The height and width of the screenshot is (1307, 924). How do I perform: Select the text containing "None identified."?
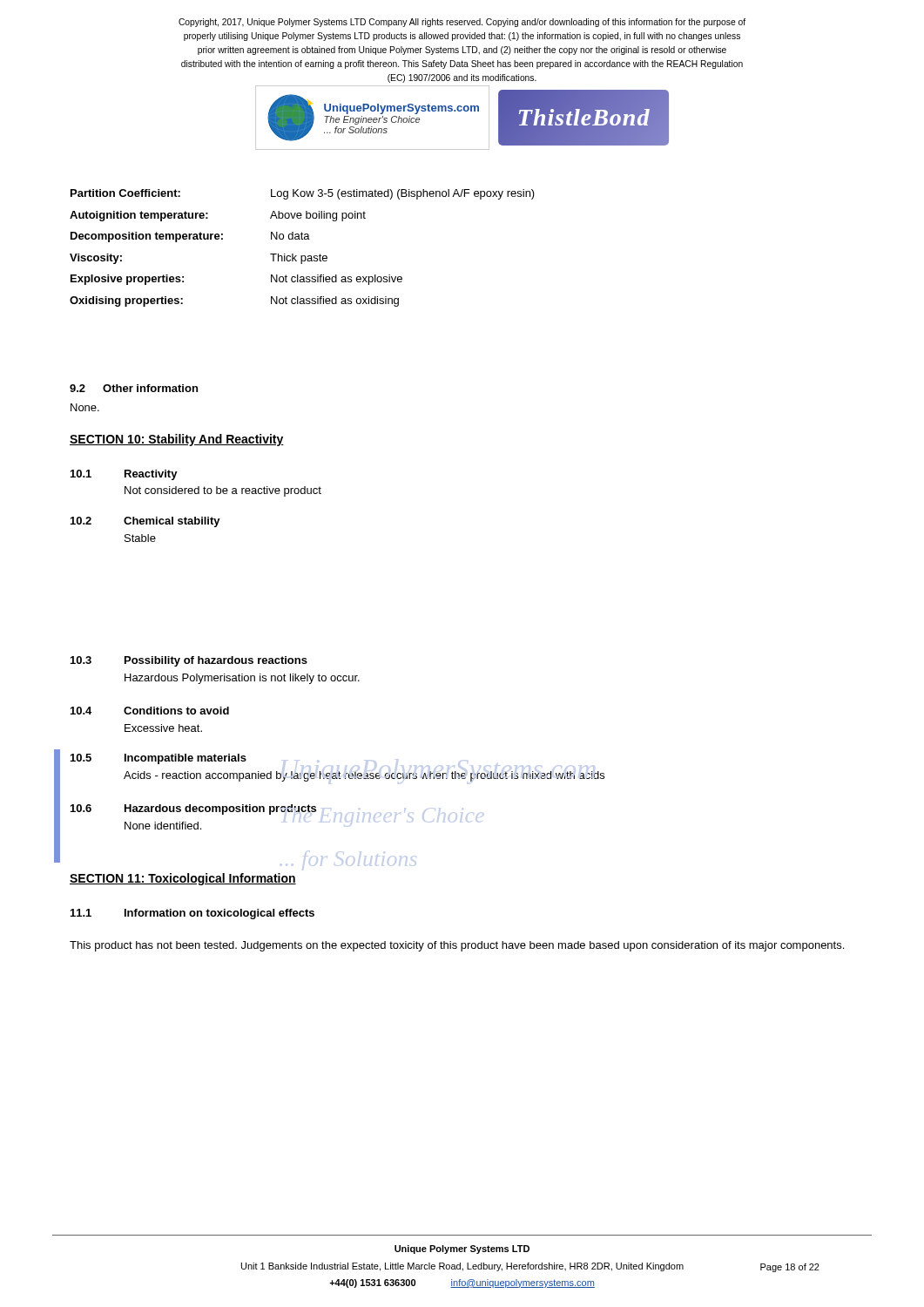(163, 826)
